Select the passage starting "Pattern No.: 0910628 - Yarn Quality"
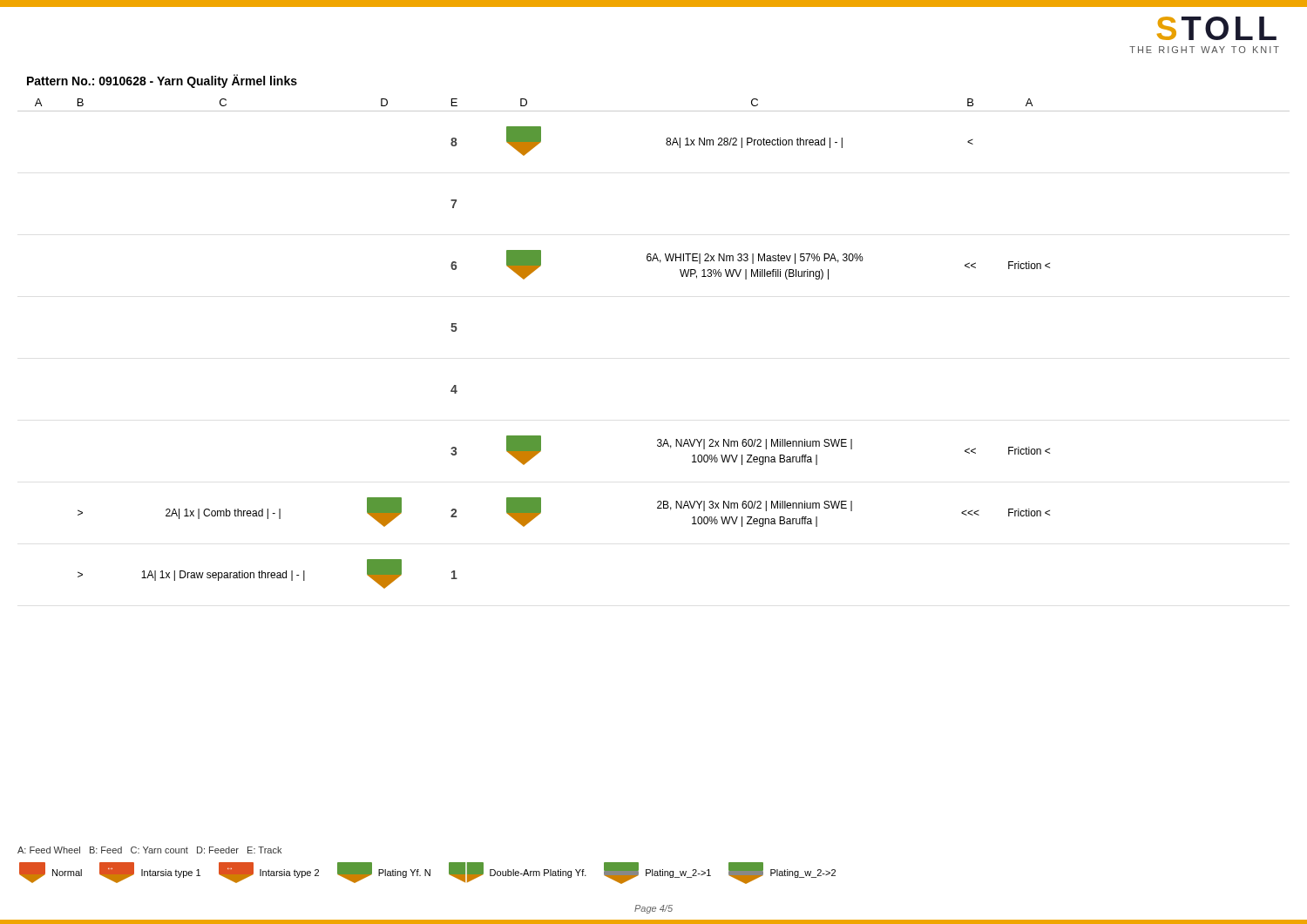1307x924 pixels. click(162, 81)
